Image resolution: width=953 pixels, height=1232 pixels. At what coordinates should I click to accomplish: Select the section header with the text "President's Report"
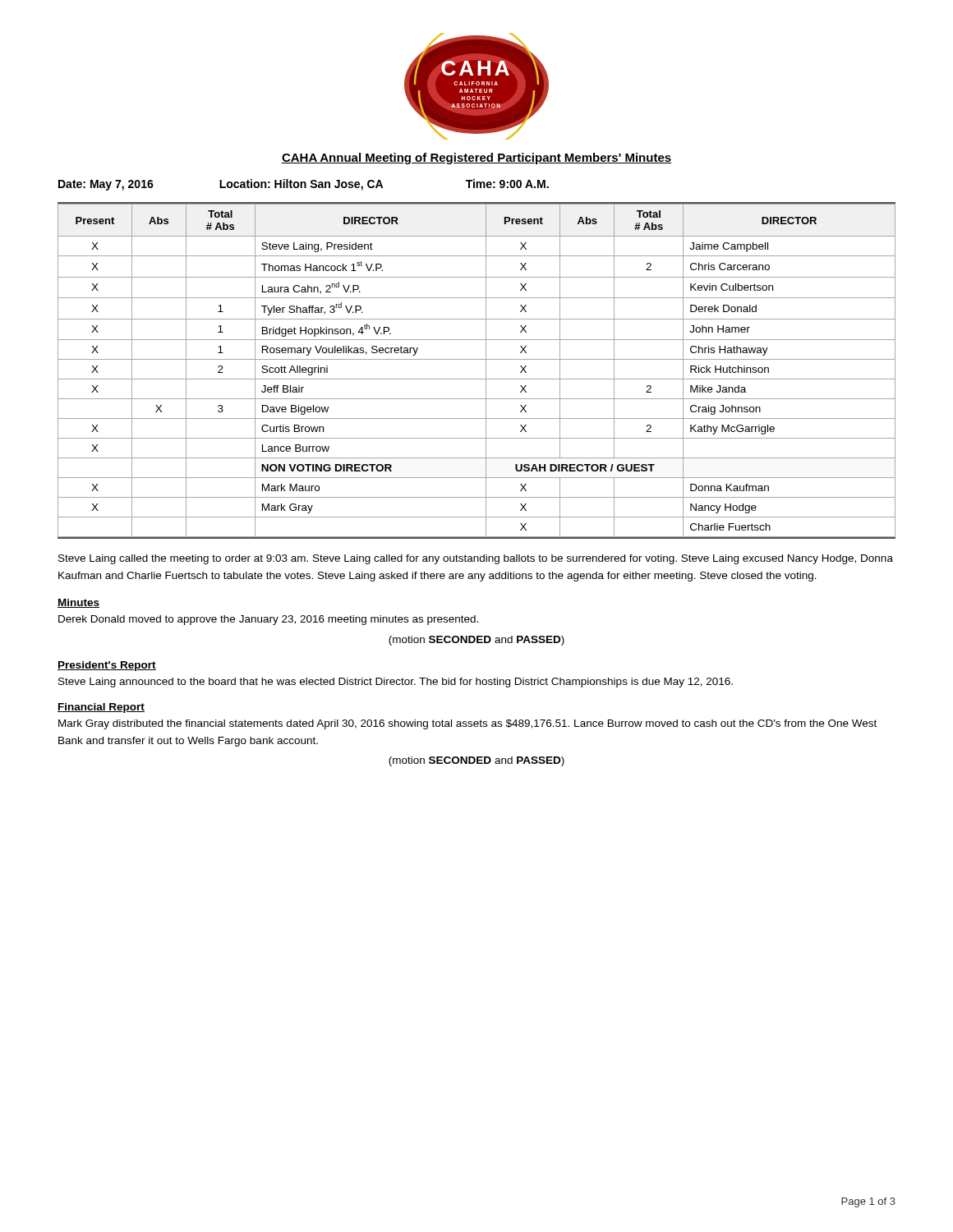(x=107, y=665)
